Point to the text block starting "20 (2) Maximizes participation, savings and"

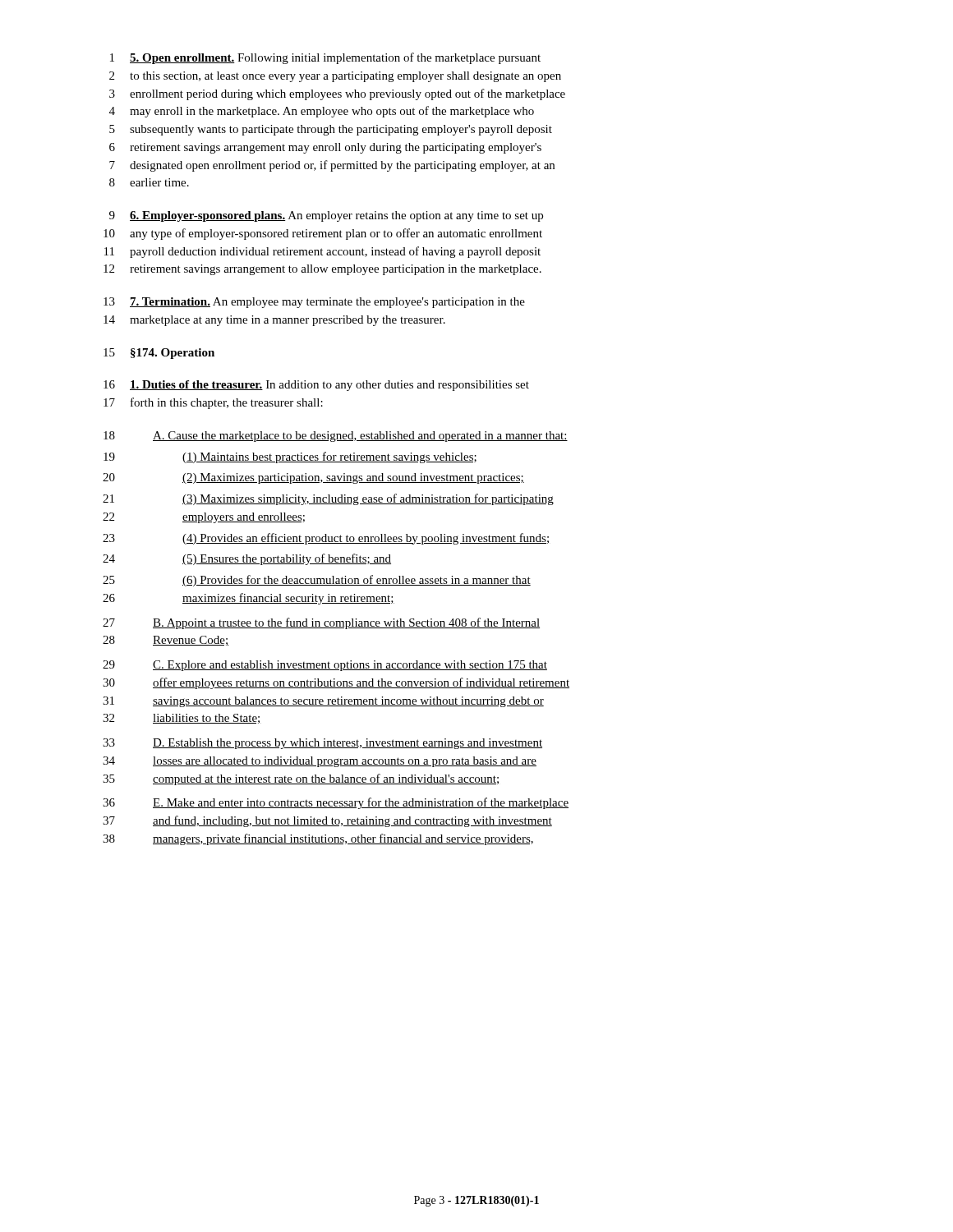click(493, 478)
